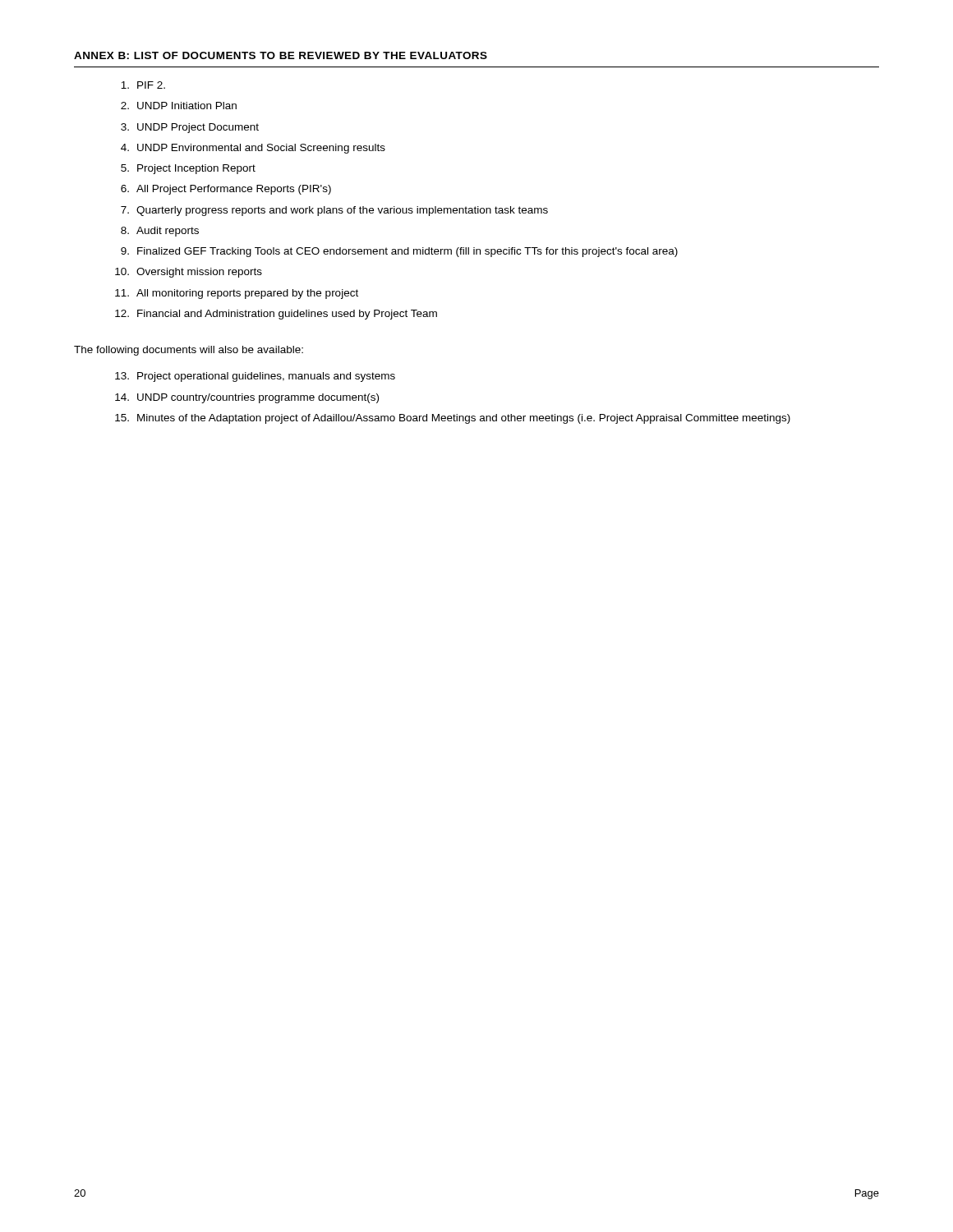953x1232 pixels.
Task: Locate the region starting "14. UNDP country/countries programme document(s)"
Action: click(x=247, y=398)
